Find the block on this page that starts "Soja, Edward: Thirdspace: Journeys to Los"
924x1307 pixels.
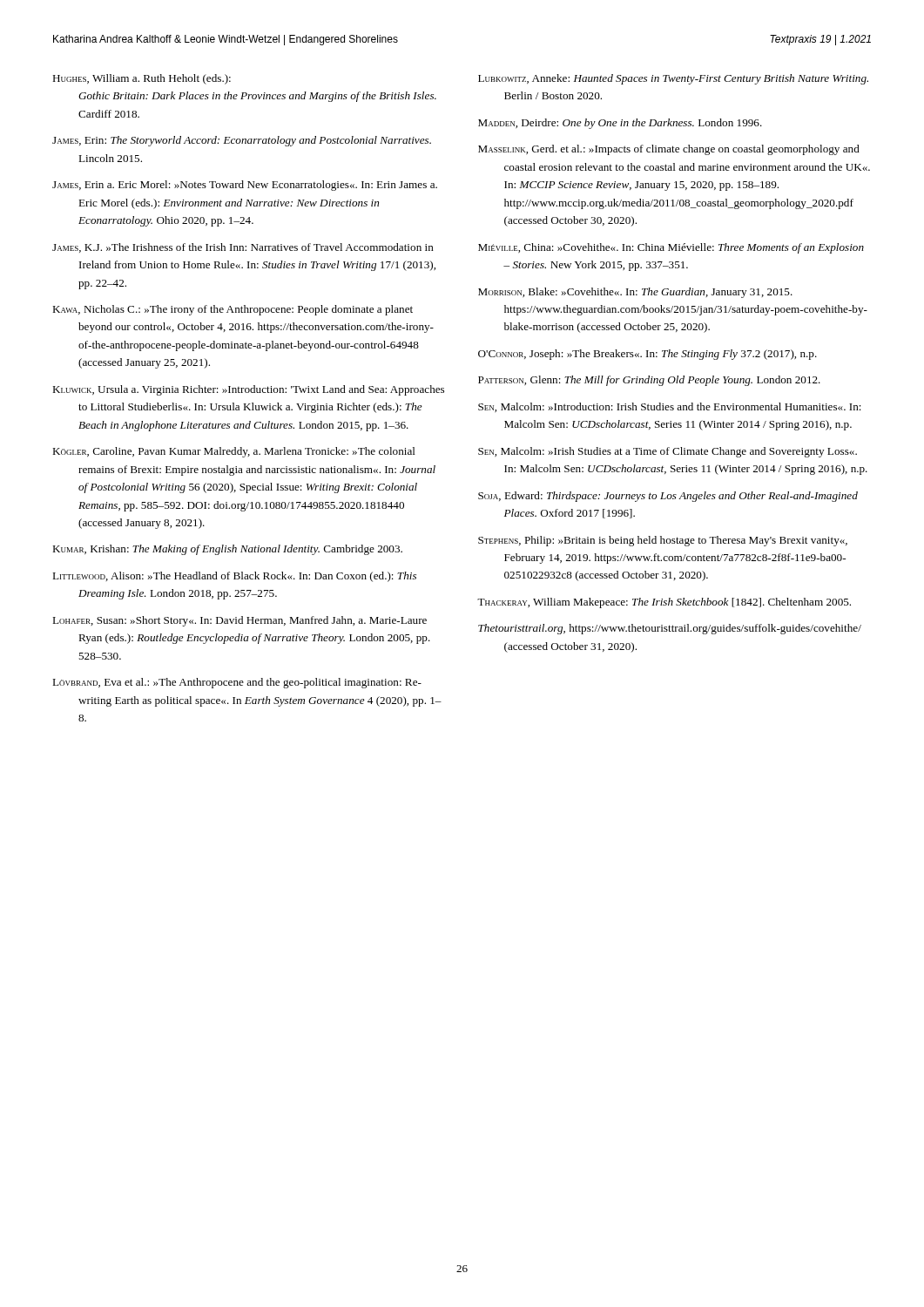click(668, 504)
